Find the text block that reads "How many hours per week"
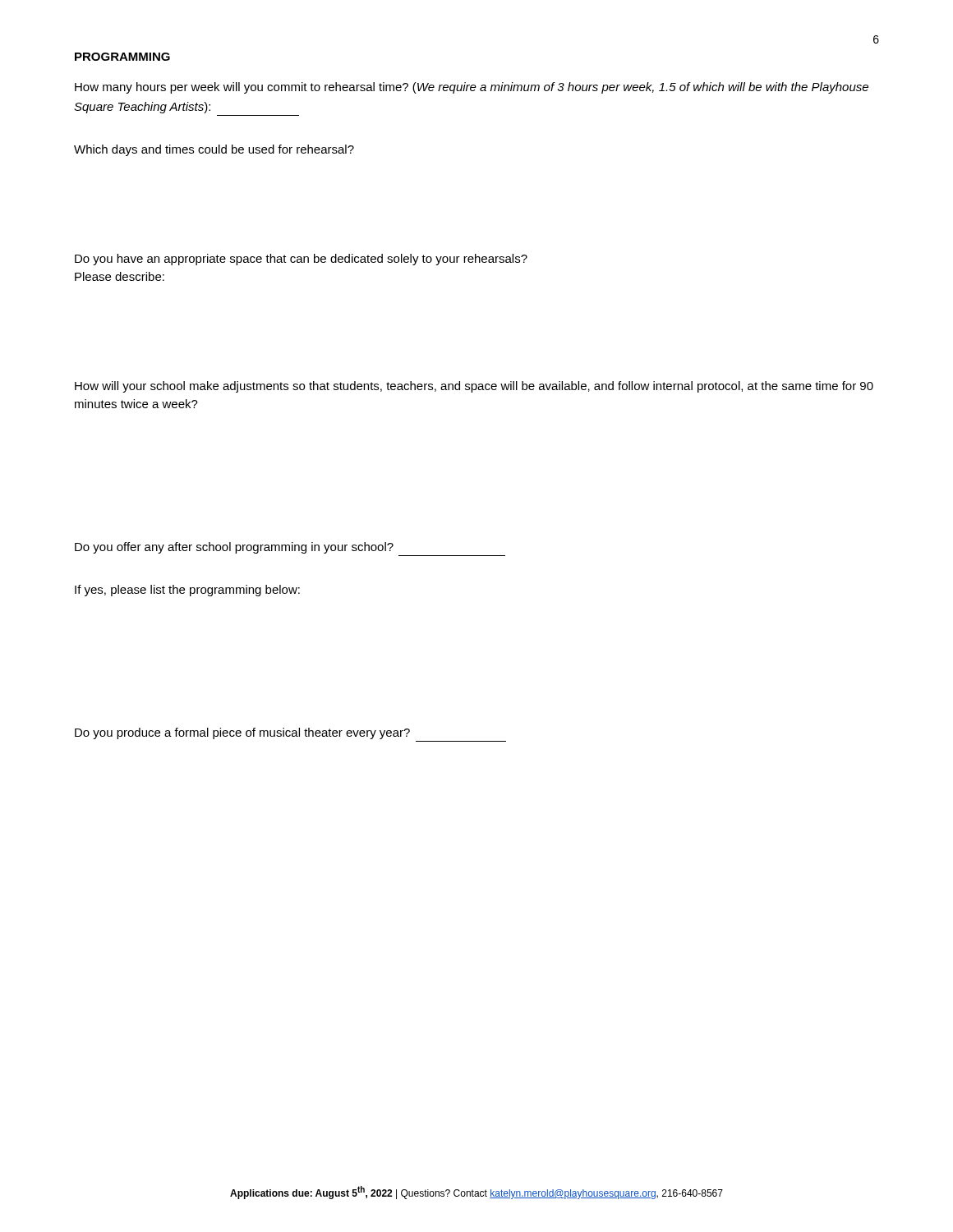 click(471, 98)
